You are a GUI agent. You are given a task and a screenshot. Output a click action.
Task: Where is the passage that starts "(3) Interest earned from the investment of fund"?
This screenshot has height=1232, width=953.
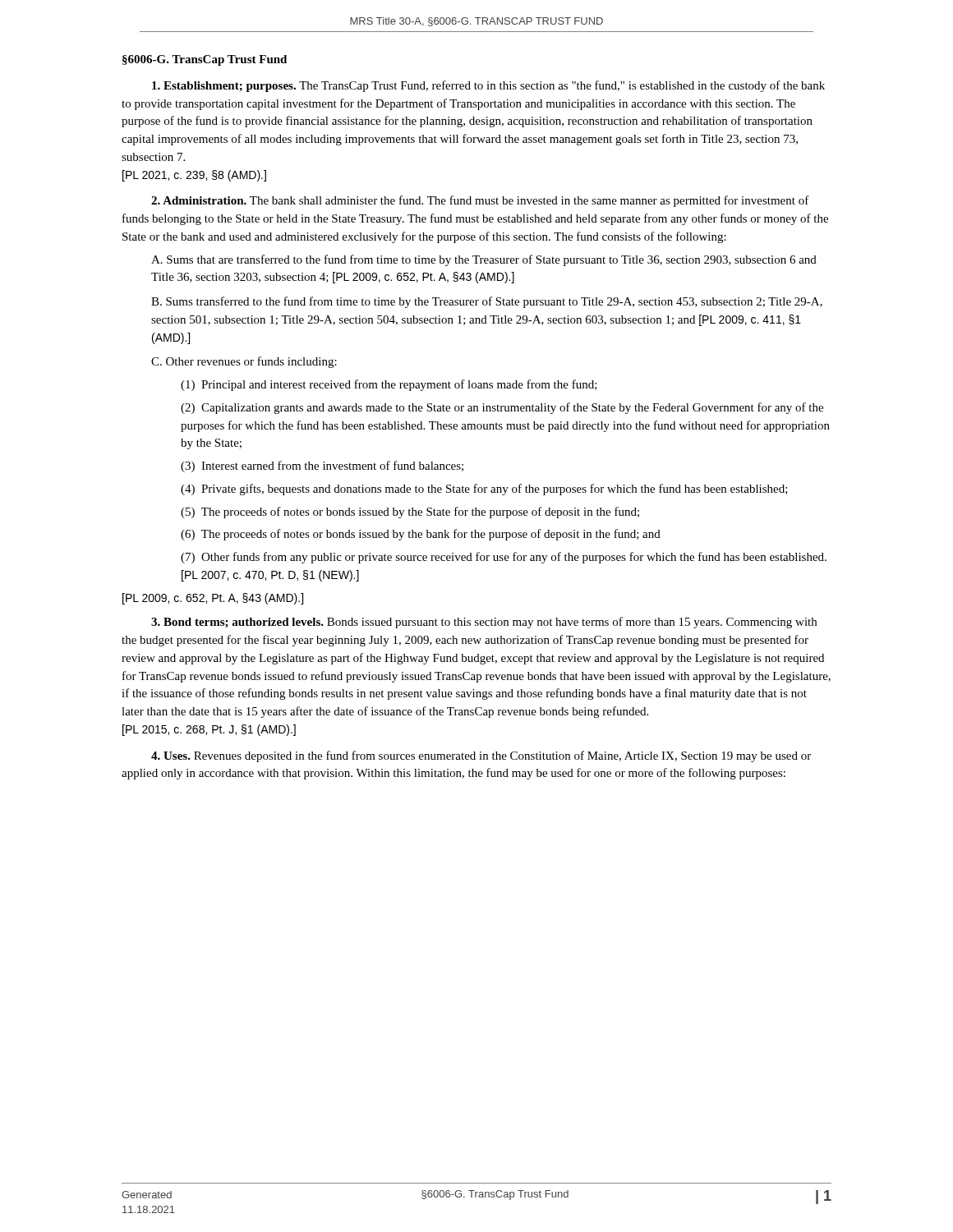coord(323,466)
